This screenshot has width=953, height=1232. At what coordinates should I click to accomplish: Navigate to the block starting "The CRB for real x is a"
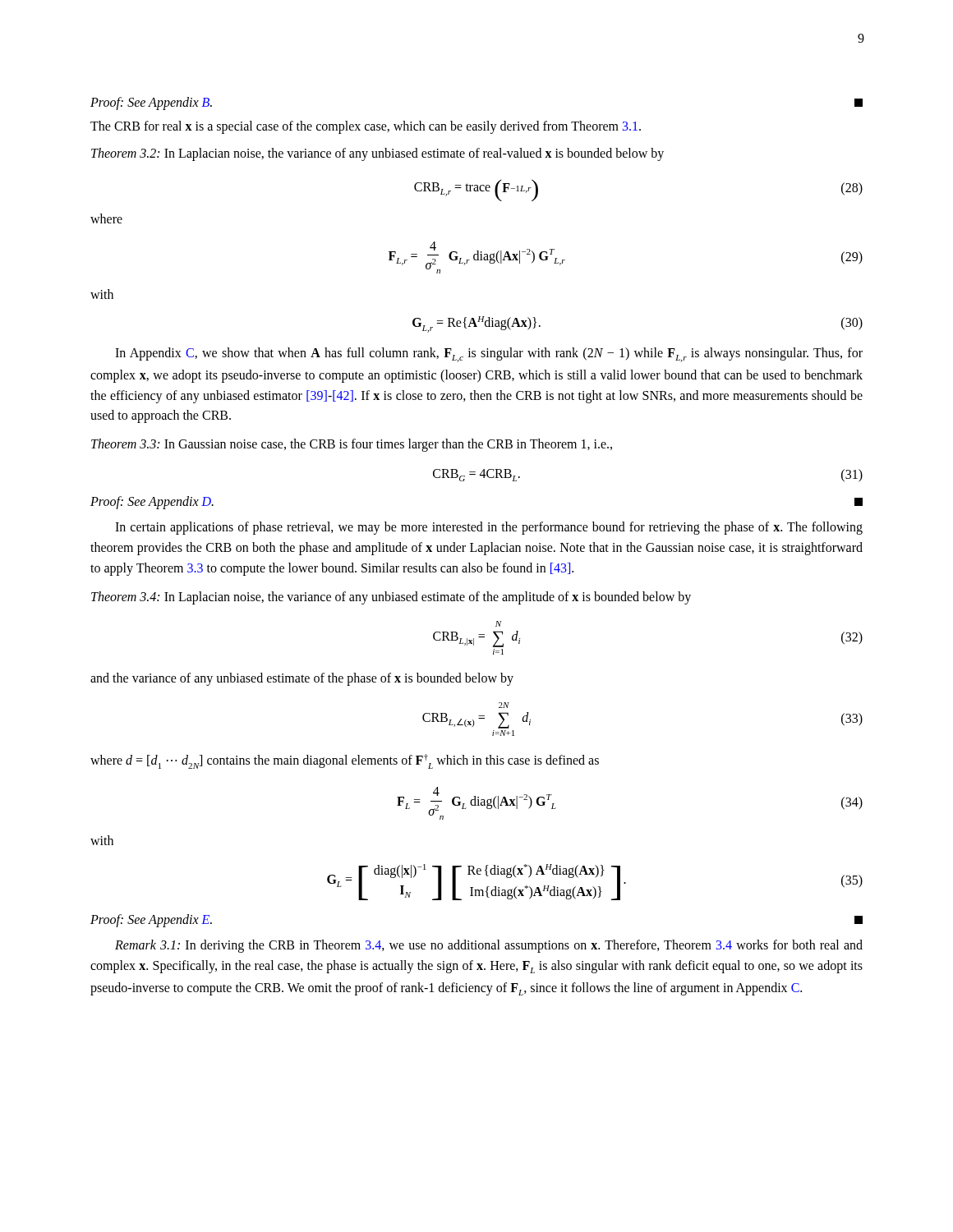click(x=366, y=126)
